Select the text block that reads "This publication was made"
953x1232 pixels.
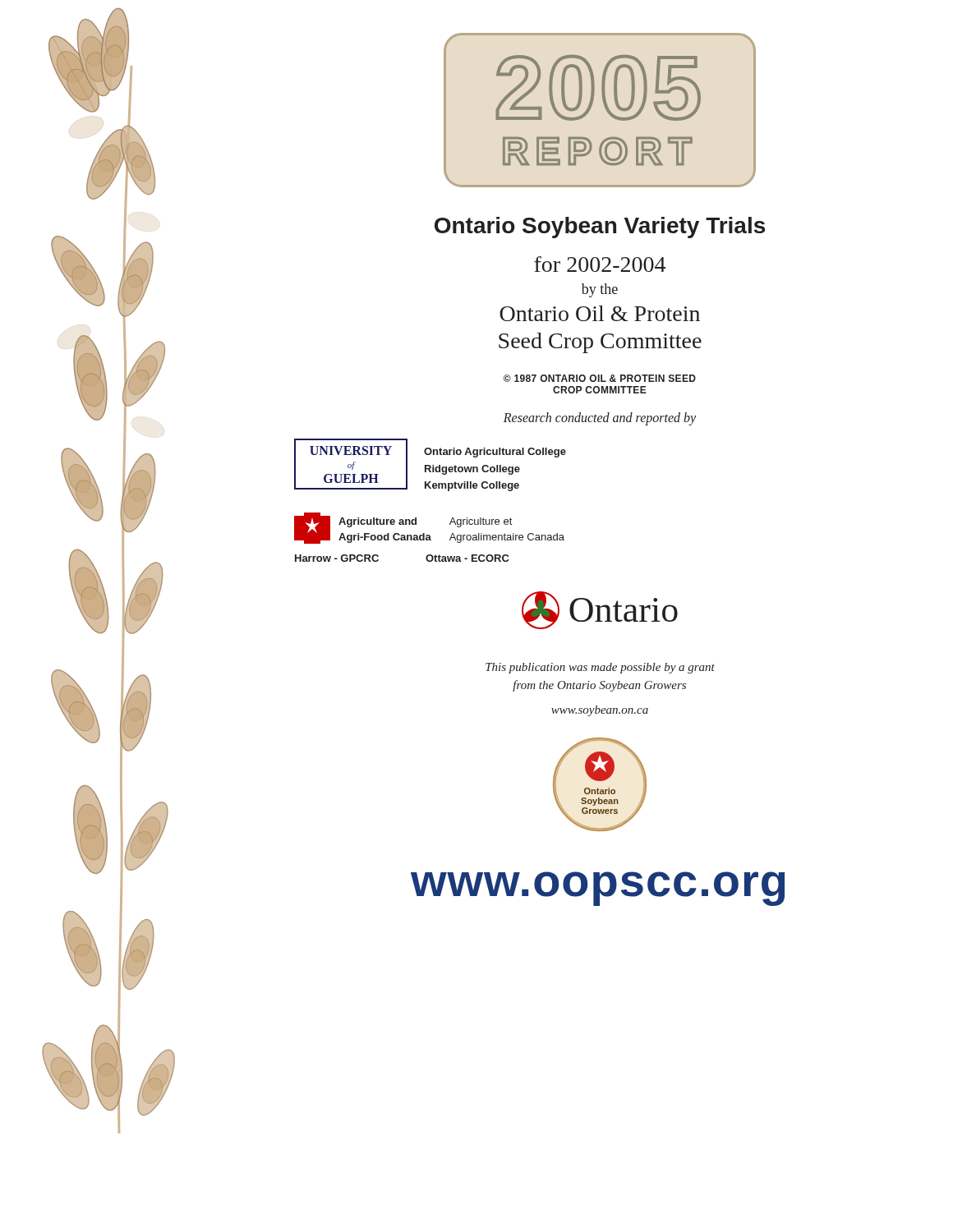[600, 676]
